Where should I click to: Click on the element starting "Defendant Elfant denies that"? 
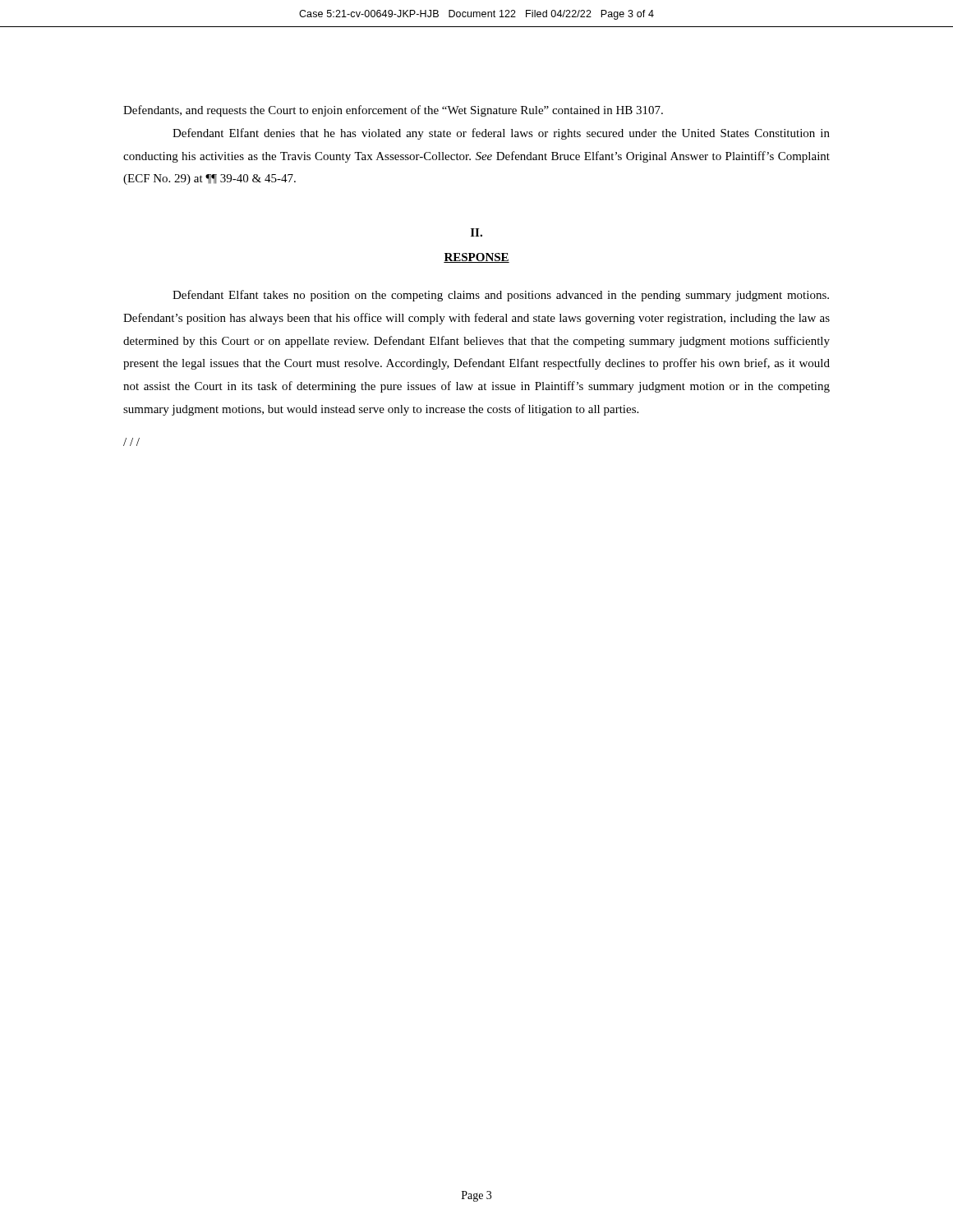(476, 156)
